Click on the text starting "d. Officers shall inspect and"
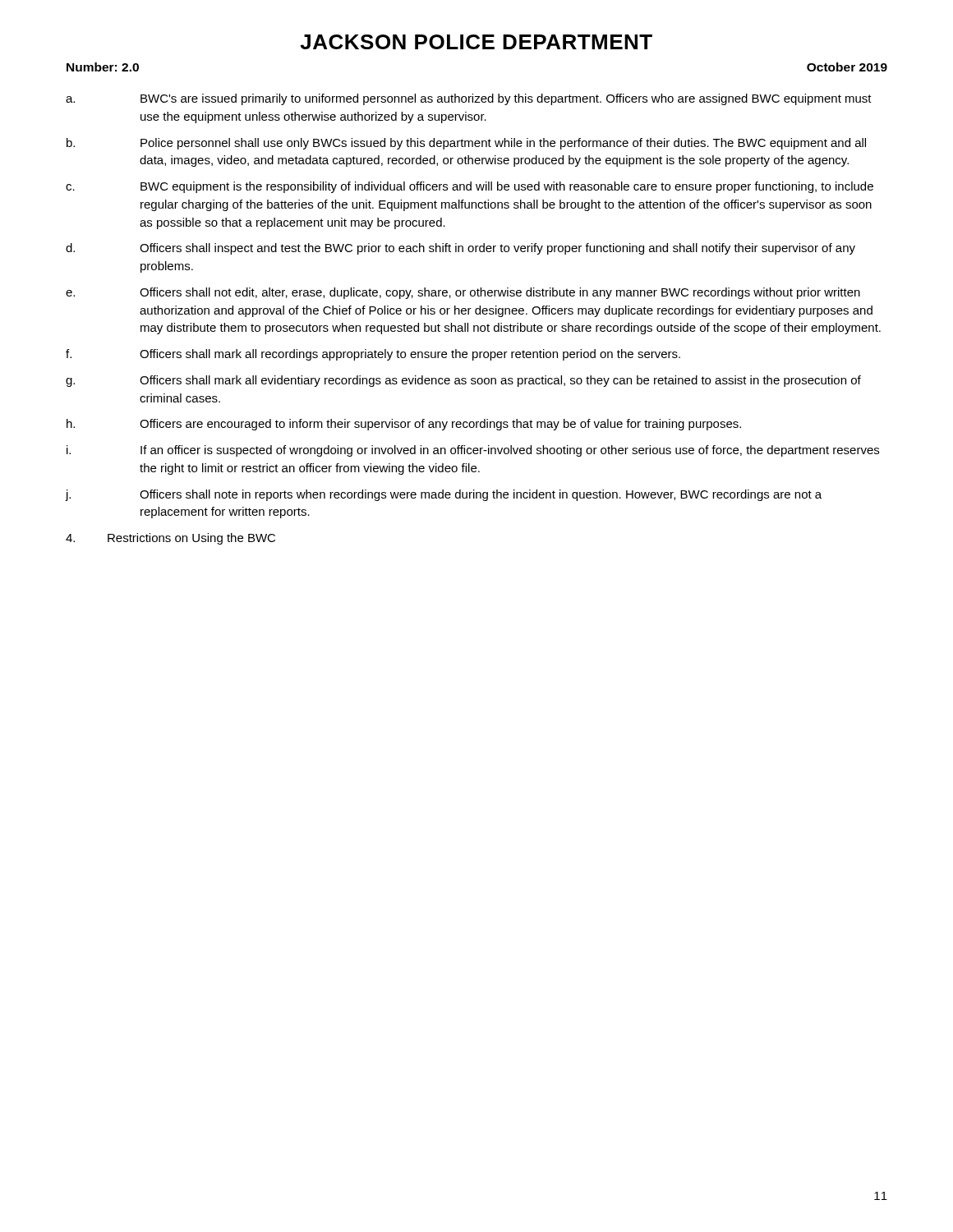The width and height of the screenshot is (953, 1232). coord(476,257)
